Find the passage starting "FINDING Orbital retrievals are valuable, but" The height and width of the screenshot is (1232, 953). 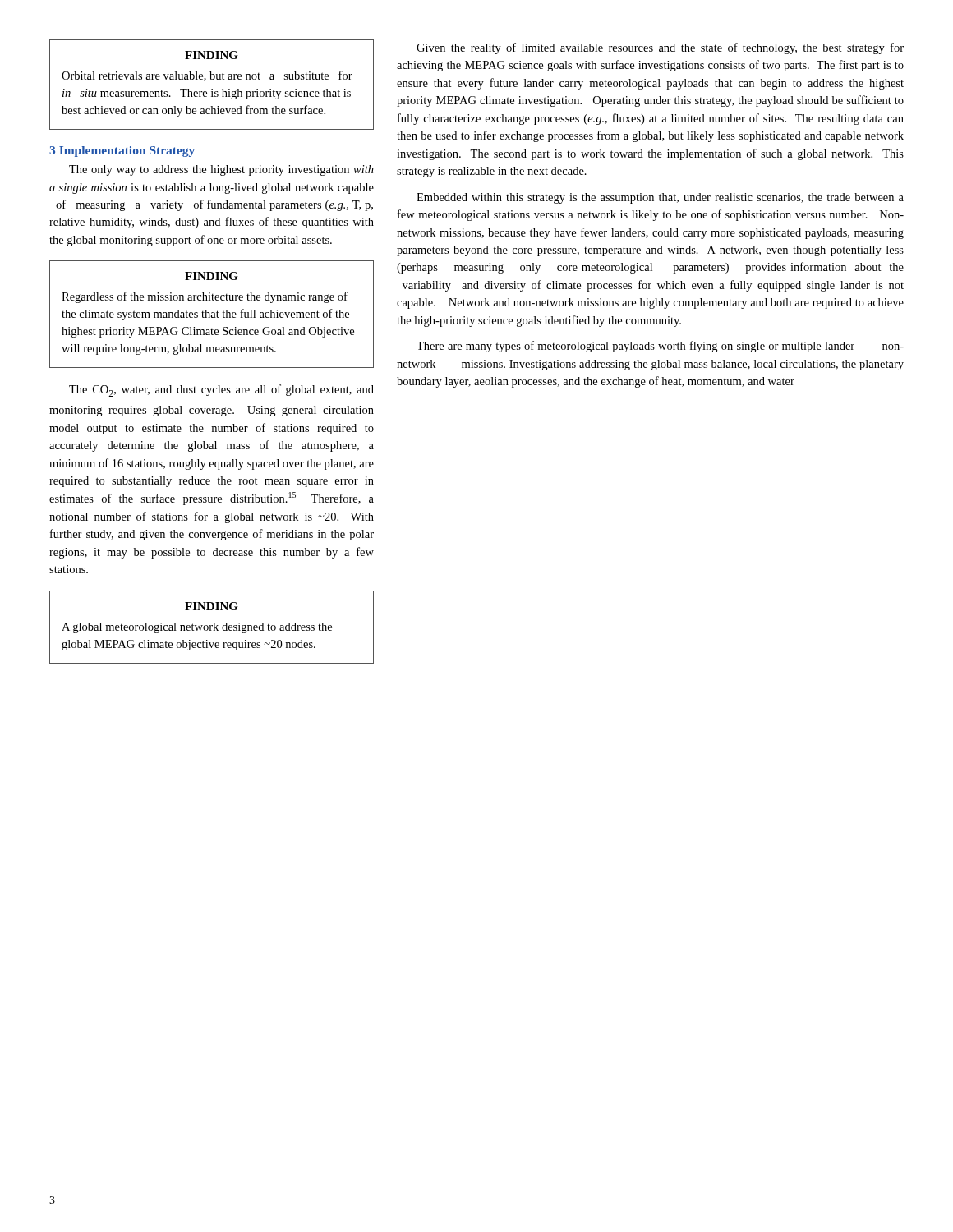[212, 84]
